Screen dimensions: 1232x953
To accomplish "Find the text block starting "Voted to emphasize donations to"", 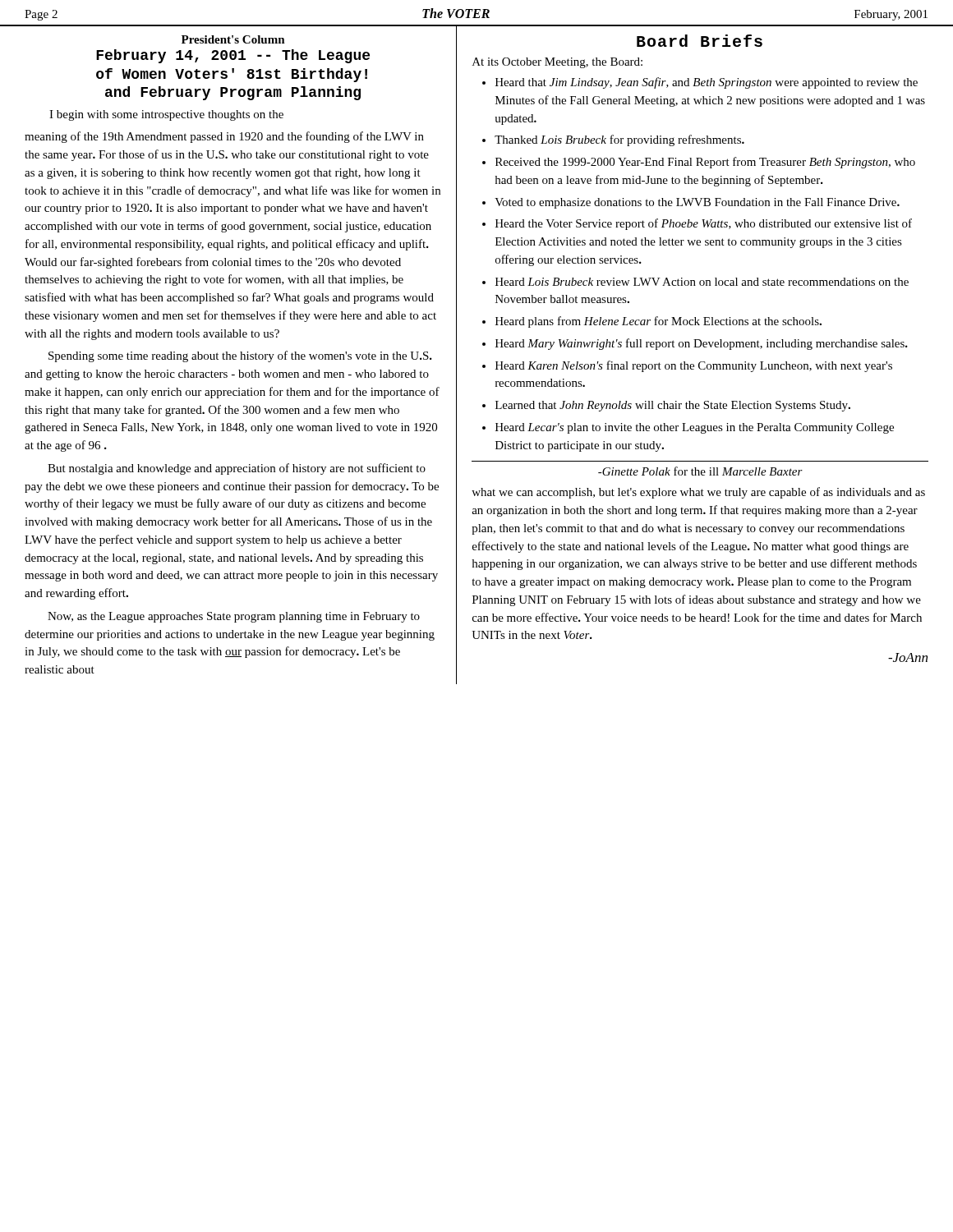I will point(697,202).
